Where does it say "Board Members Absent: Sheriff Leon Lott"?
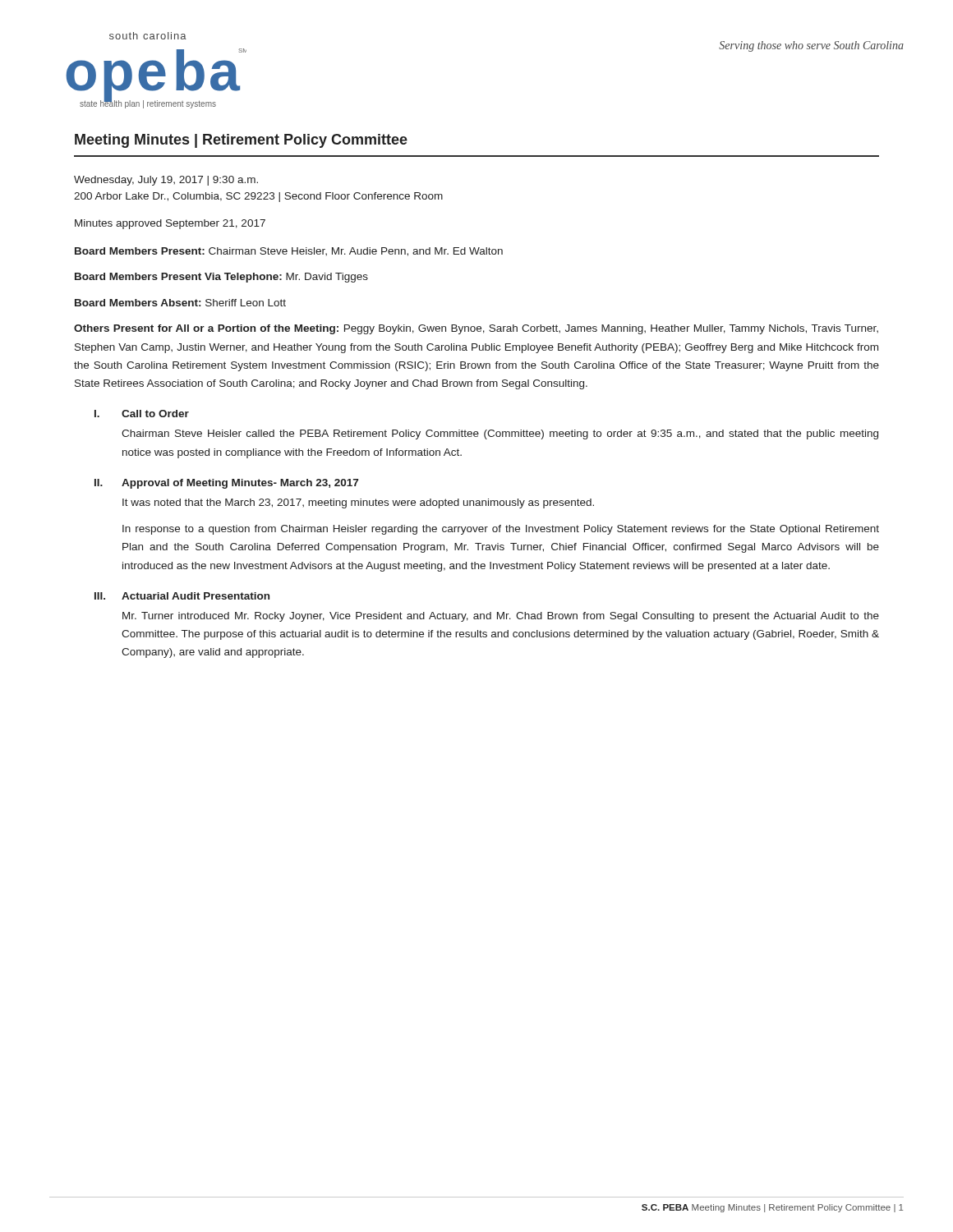This screenshot has height=1232, width=953. coord(180,302)
